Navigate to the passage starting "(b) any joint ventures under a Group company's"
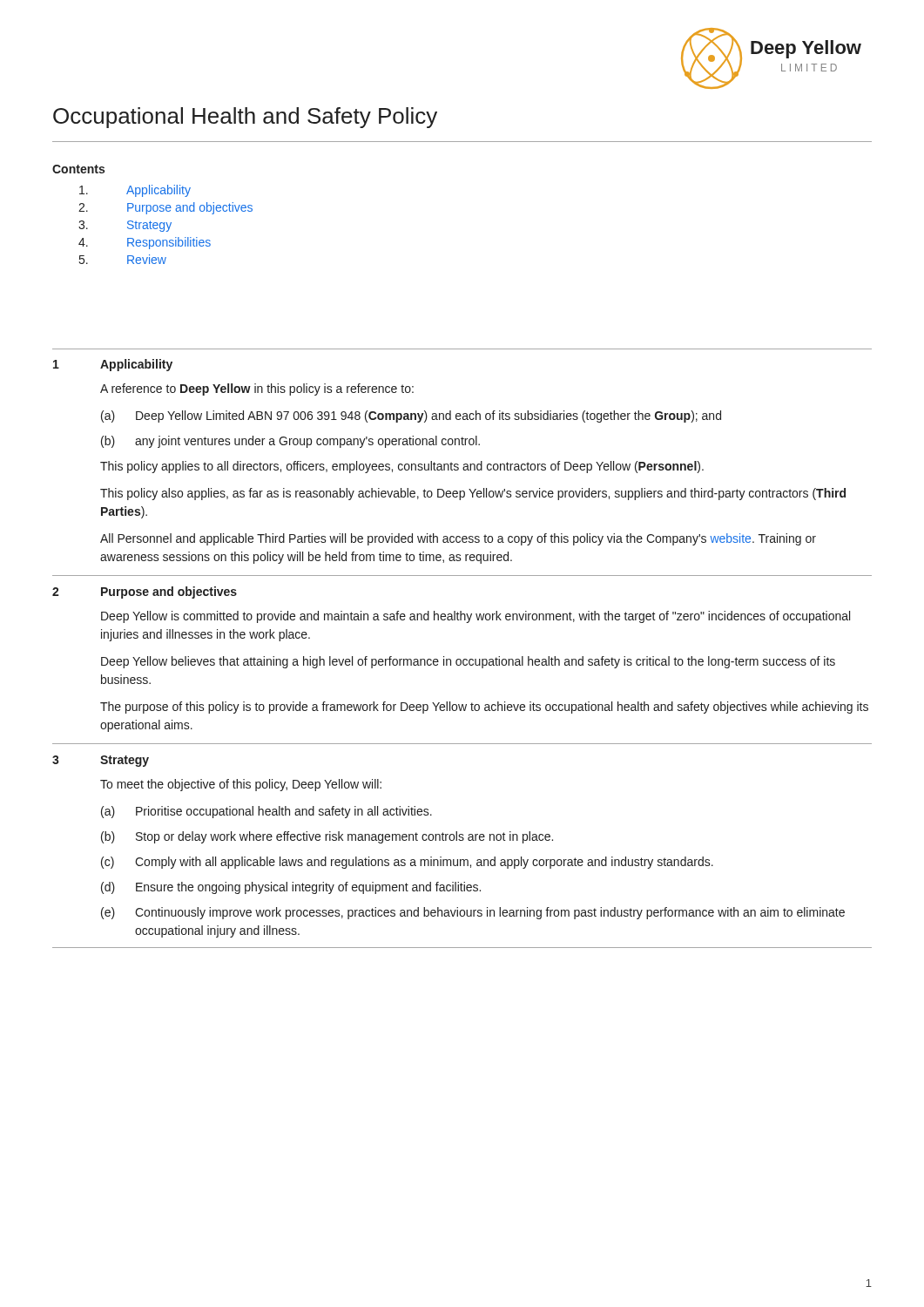 click(486, 441)
